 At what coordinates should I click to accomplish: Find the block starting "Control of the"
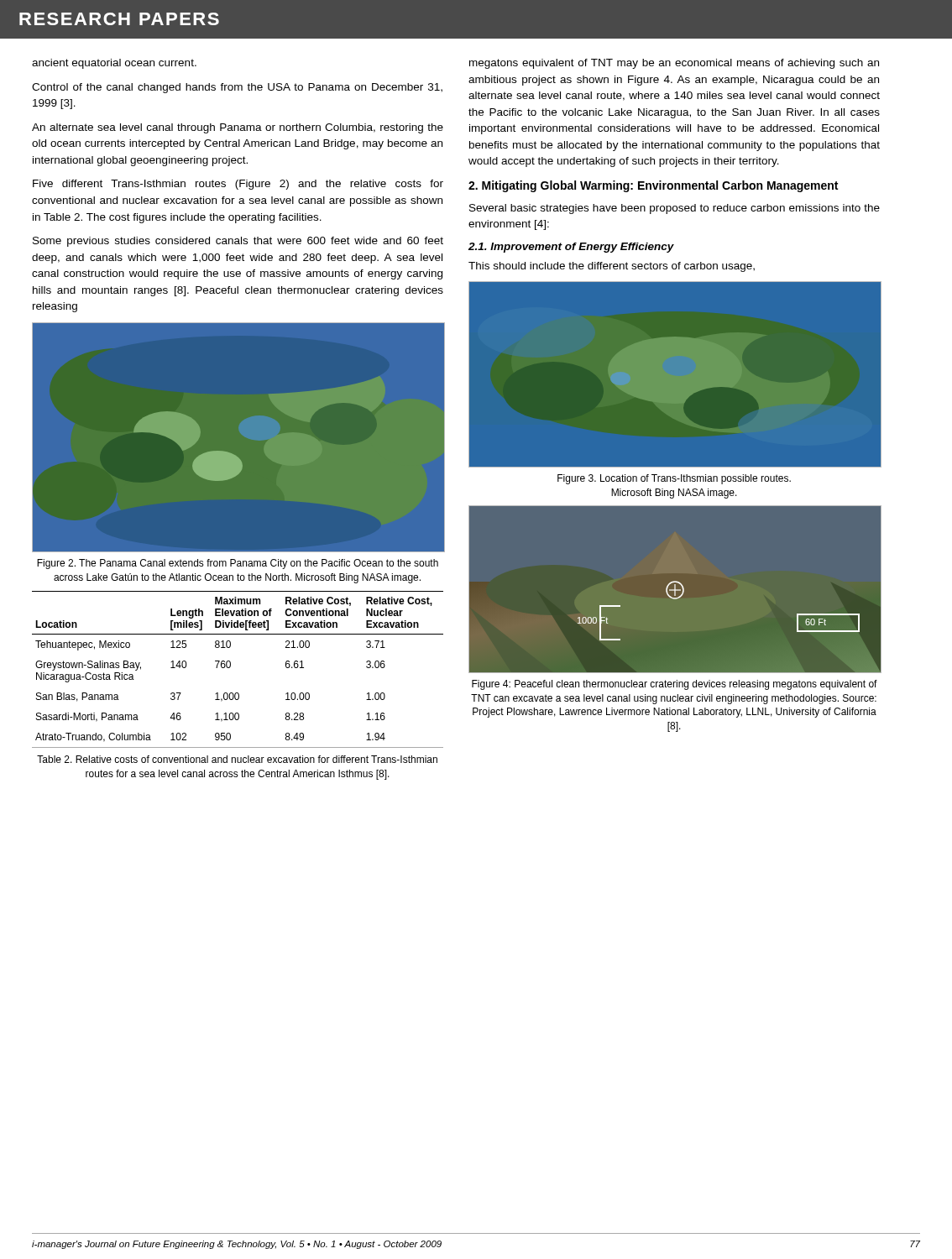[x=238, y=95]
